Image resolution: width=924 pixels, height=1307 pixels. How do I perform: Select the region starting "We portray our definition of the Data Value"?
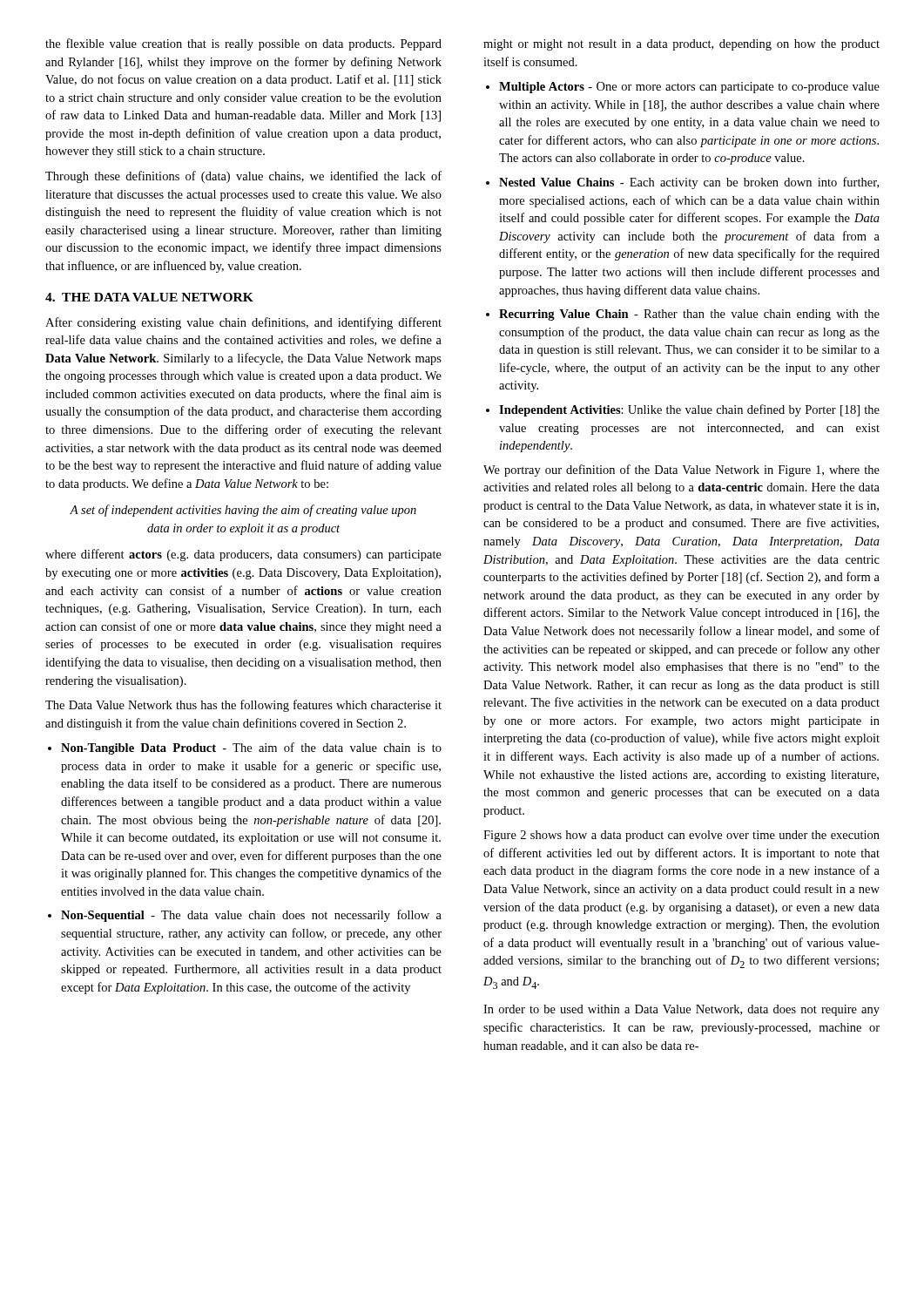point(681,758)
